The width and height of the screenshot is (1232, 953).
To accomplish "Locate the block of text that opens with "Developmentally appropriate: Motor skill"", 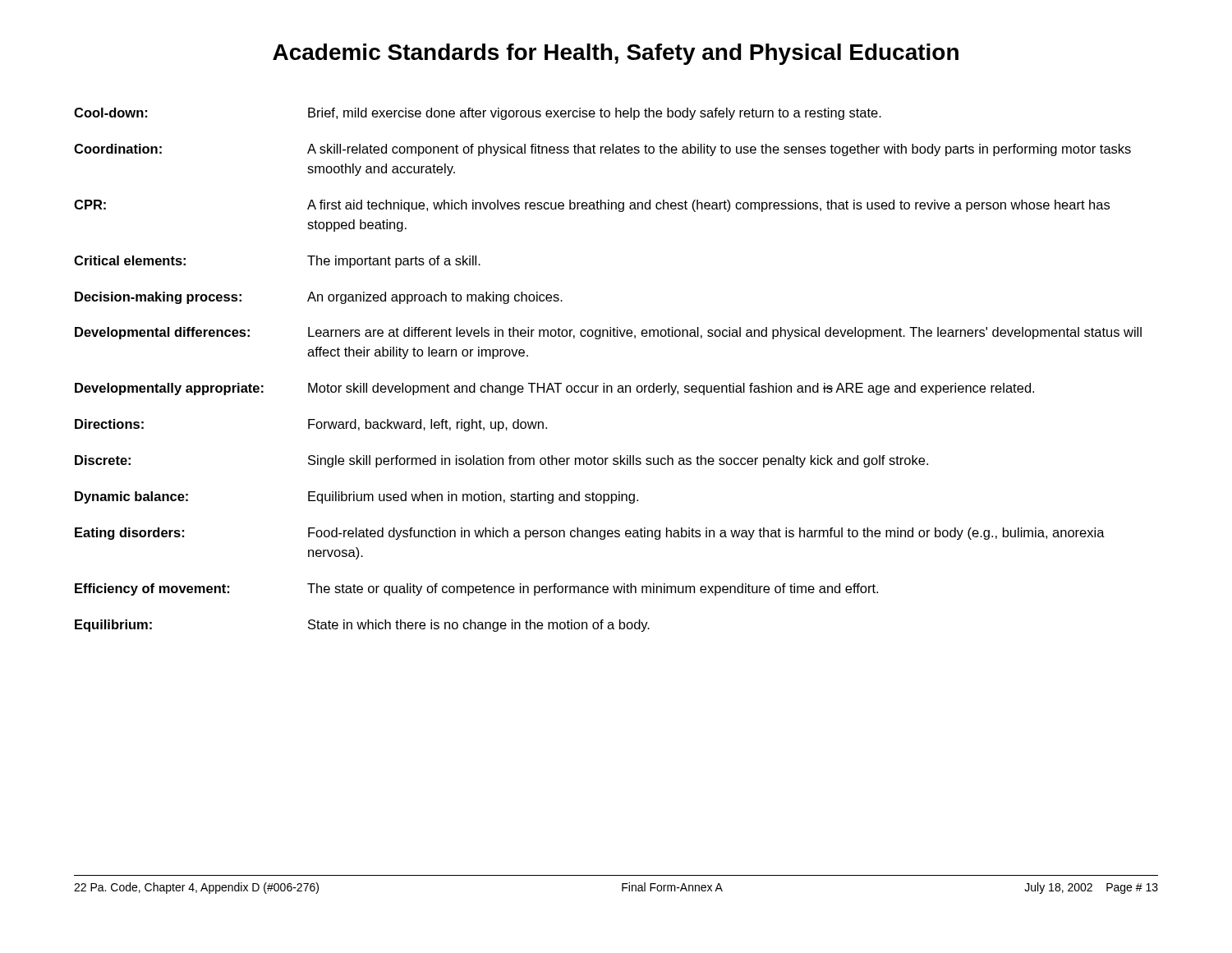I will point(616,389).
